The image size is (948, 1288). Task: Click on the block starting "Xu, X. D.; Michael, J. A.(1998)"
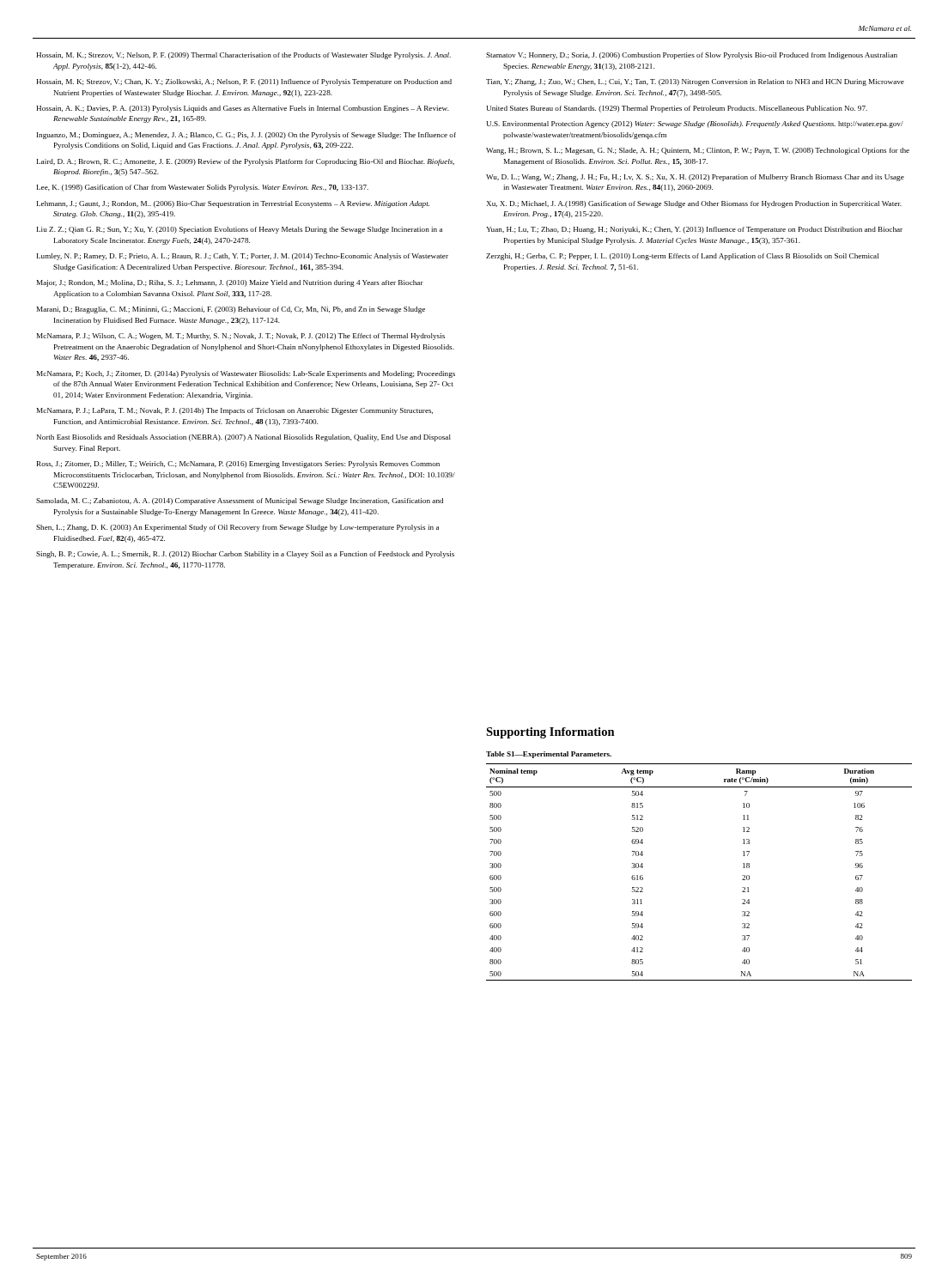coord(694,209)
